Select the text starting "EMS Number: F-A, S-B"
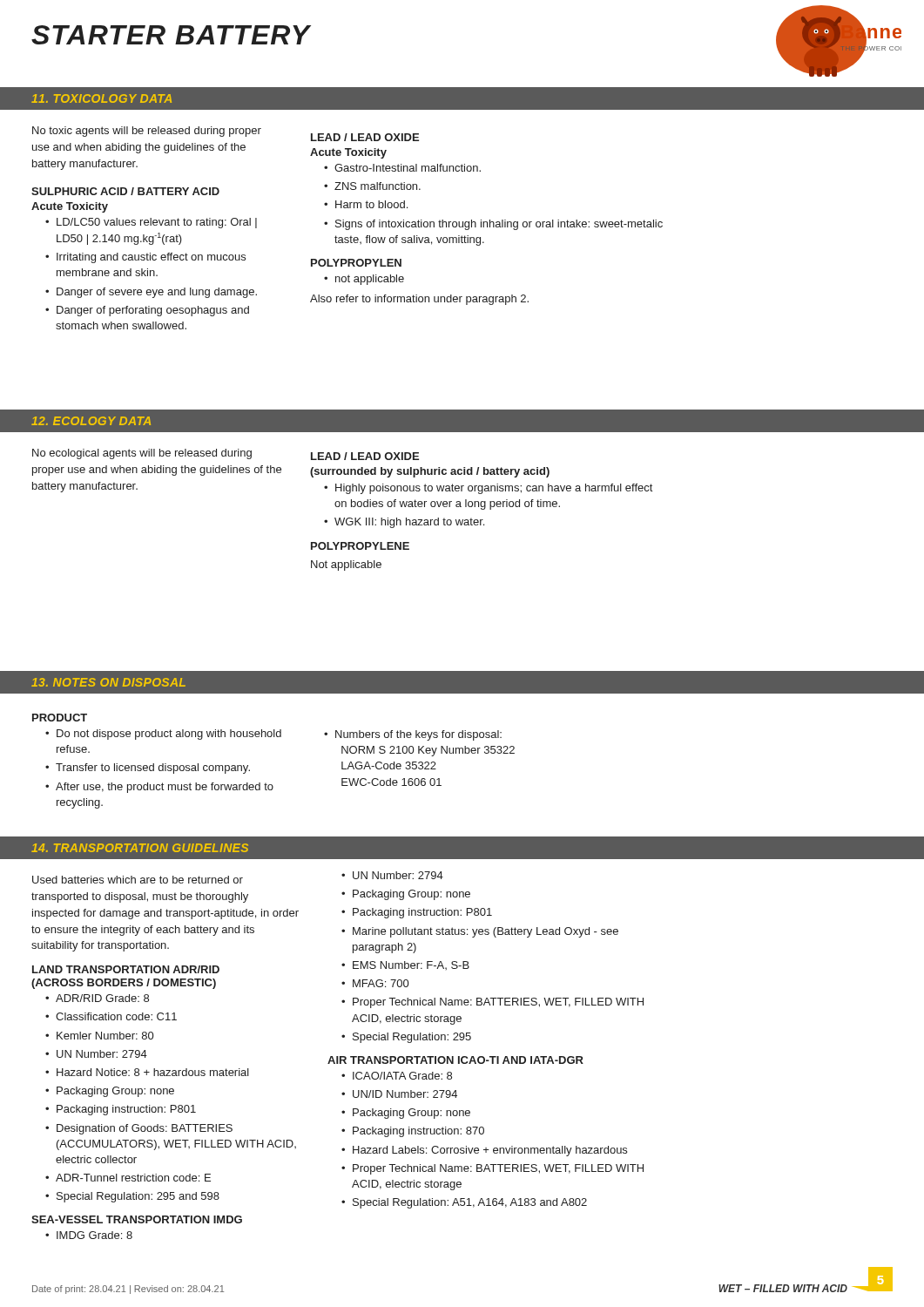Screen dimensions: 1307x924 [411, 965]
